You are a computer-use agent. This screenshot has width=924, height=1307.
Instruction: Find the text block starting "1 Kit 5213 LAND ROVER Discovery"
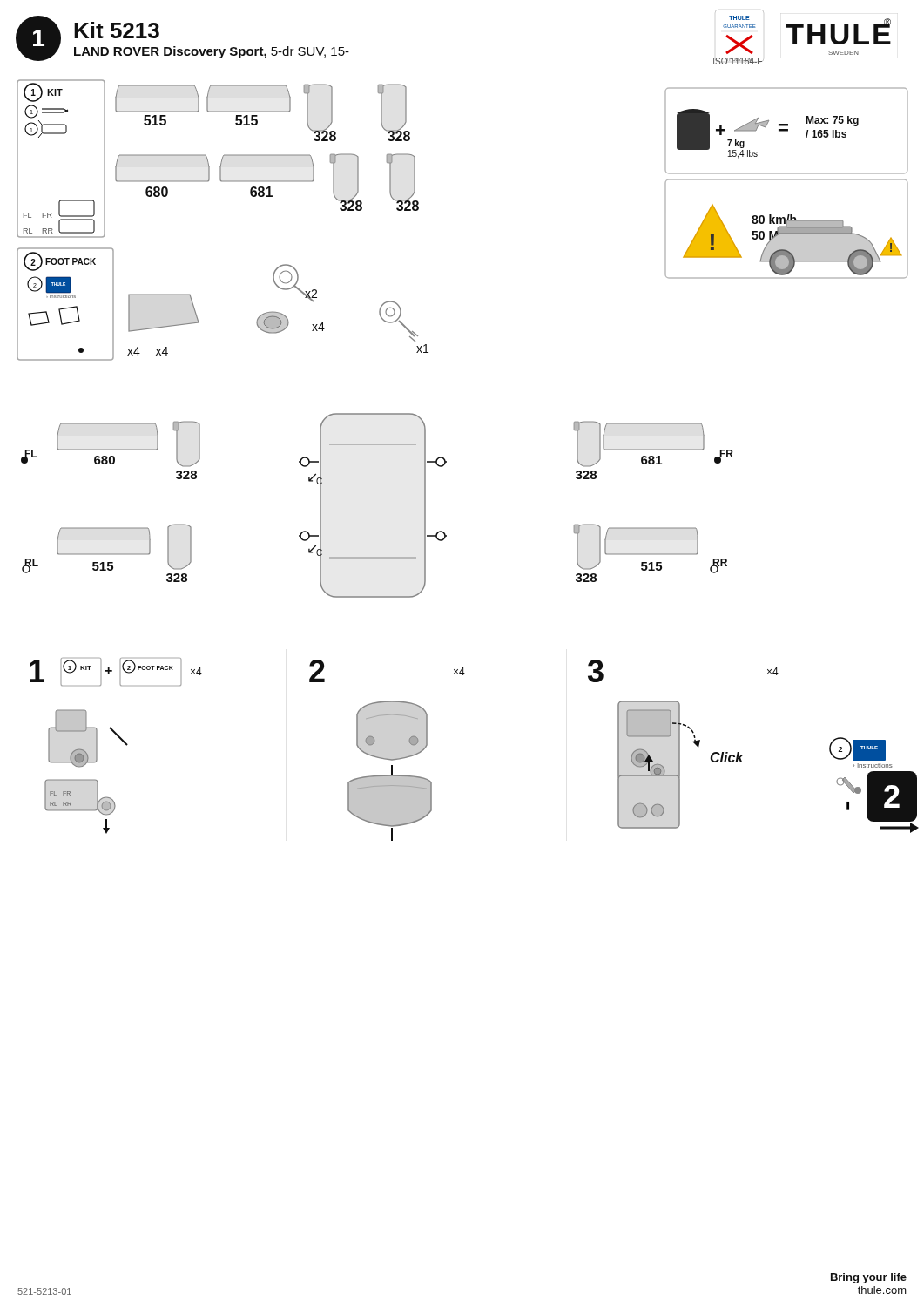point(182,38)
